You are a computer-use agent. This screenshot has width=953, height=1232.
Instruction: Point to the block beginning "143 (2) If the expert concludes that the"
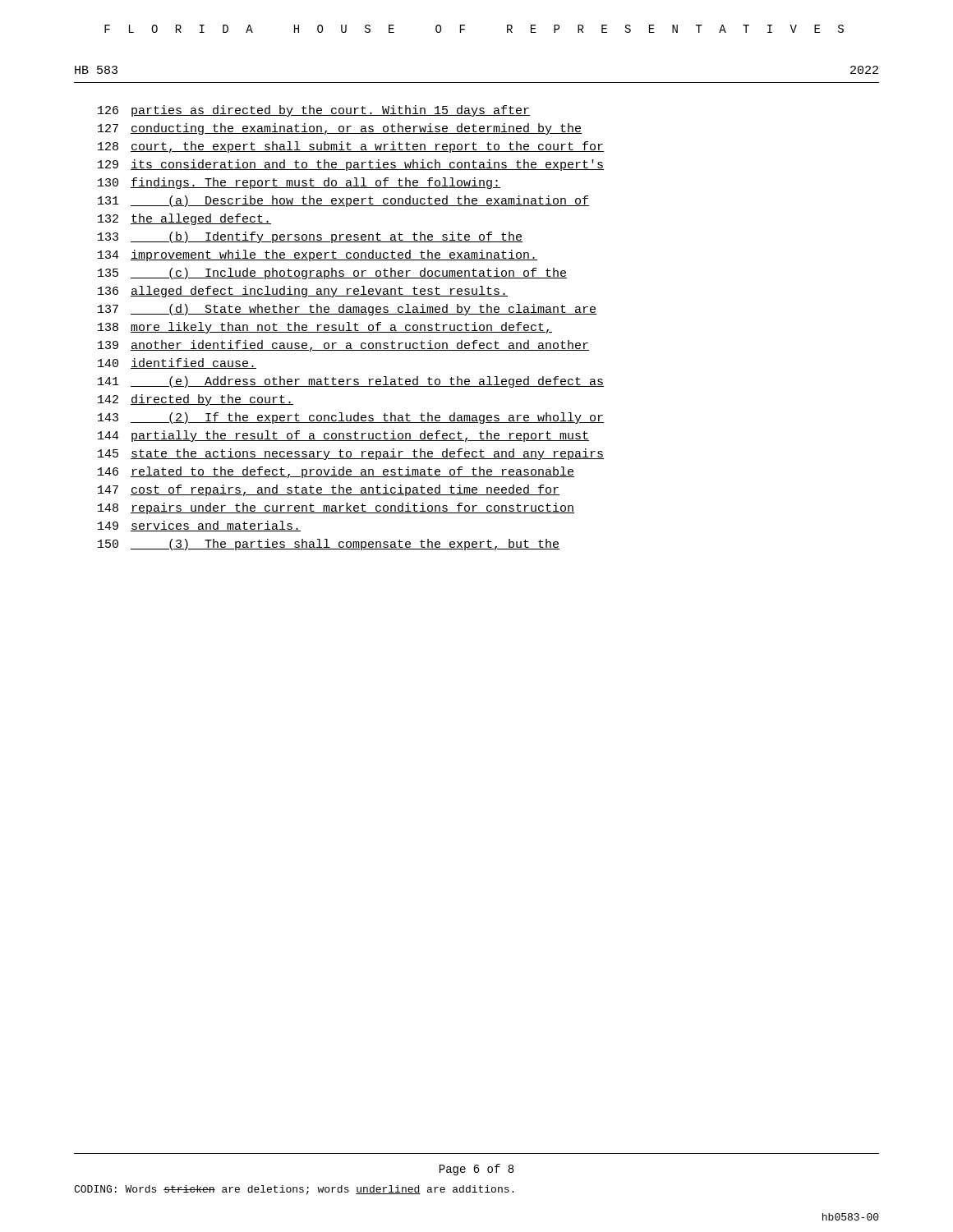pos(476,419)
